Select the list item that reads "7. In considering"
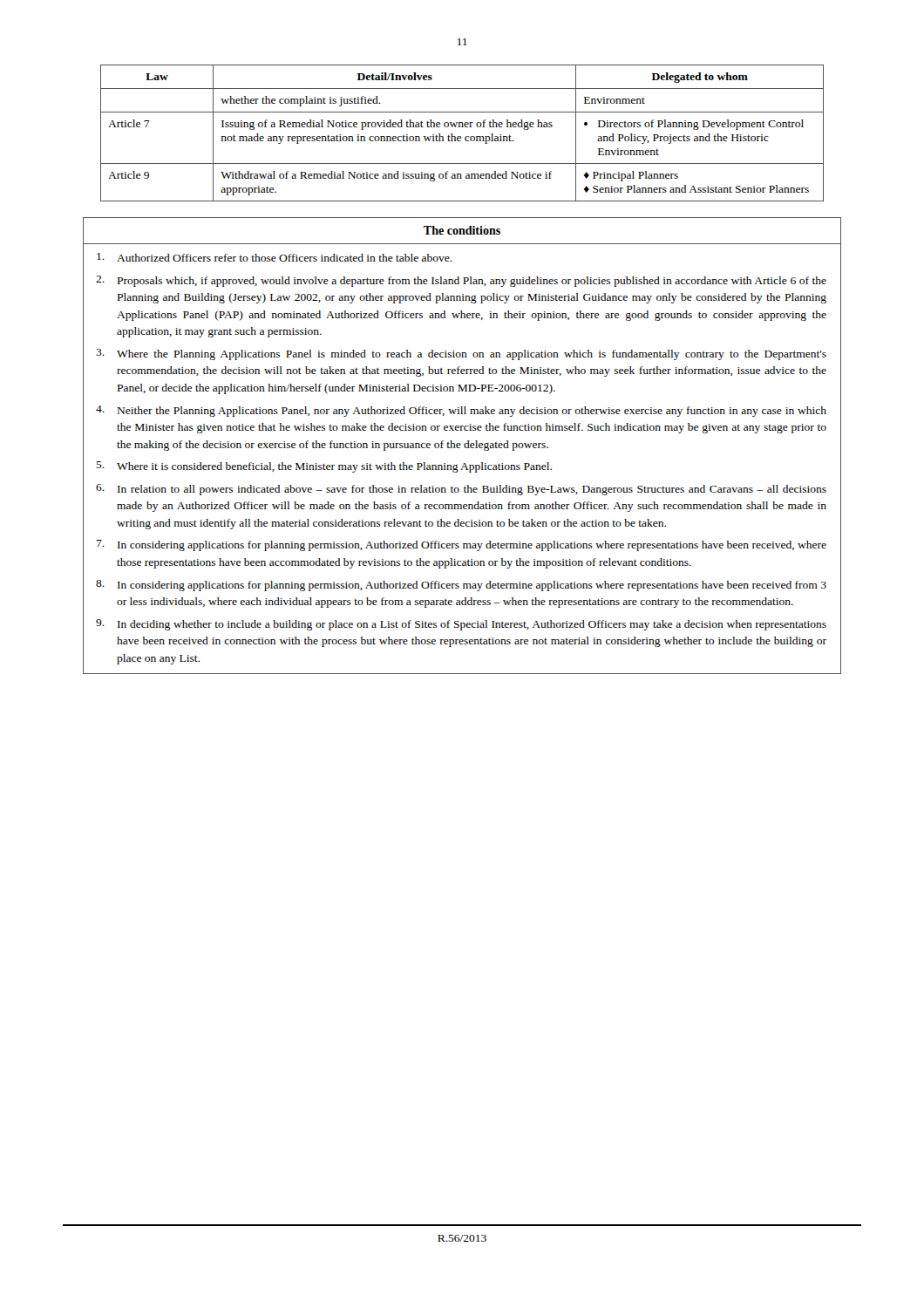This screenshot has width=924, height=1308. 461,554
